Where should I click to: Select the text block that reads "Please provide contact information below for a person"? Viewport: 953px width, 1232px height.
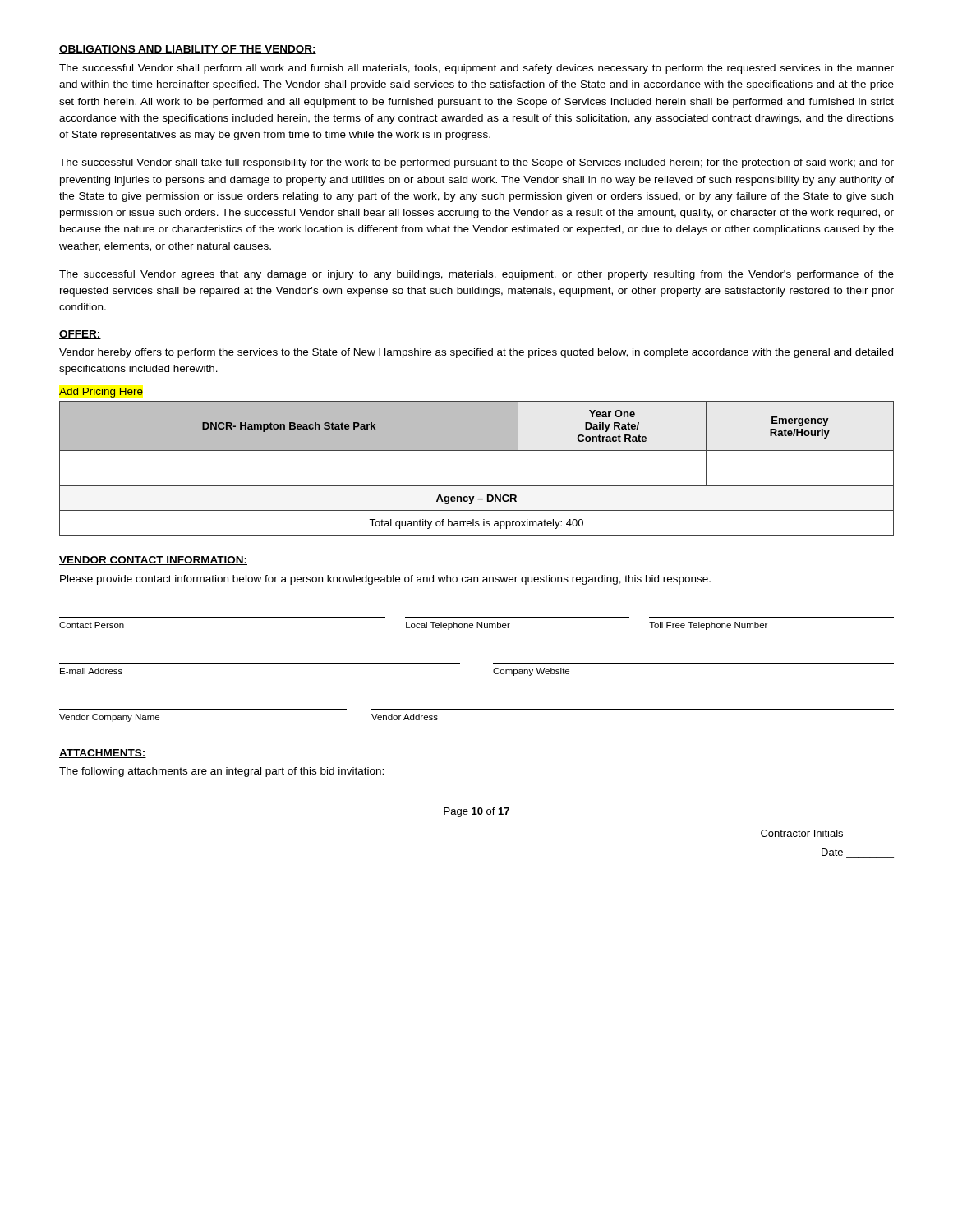point(385,579)
